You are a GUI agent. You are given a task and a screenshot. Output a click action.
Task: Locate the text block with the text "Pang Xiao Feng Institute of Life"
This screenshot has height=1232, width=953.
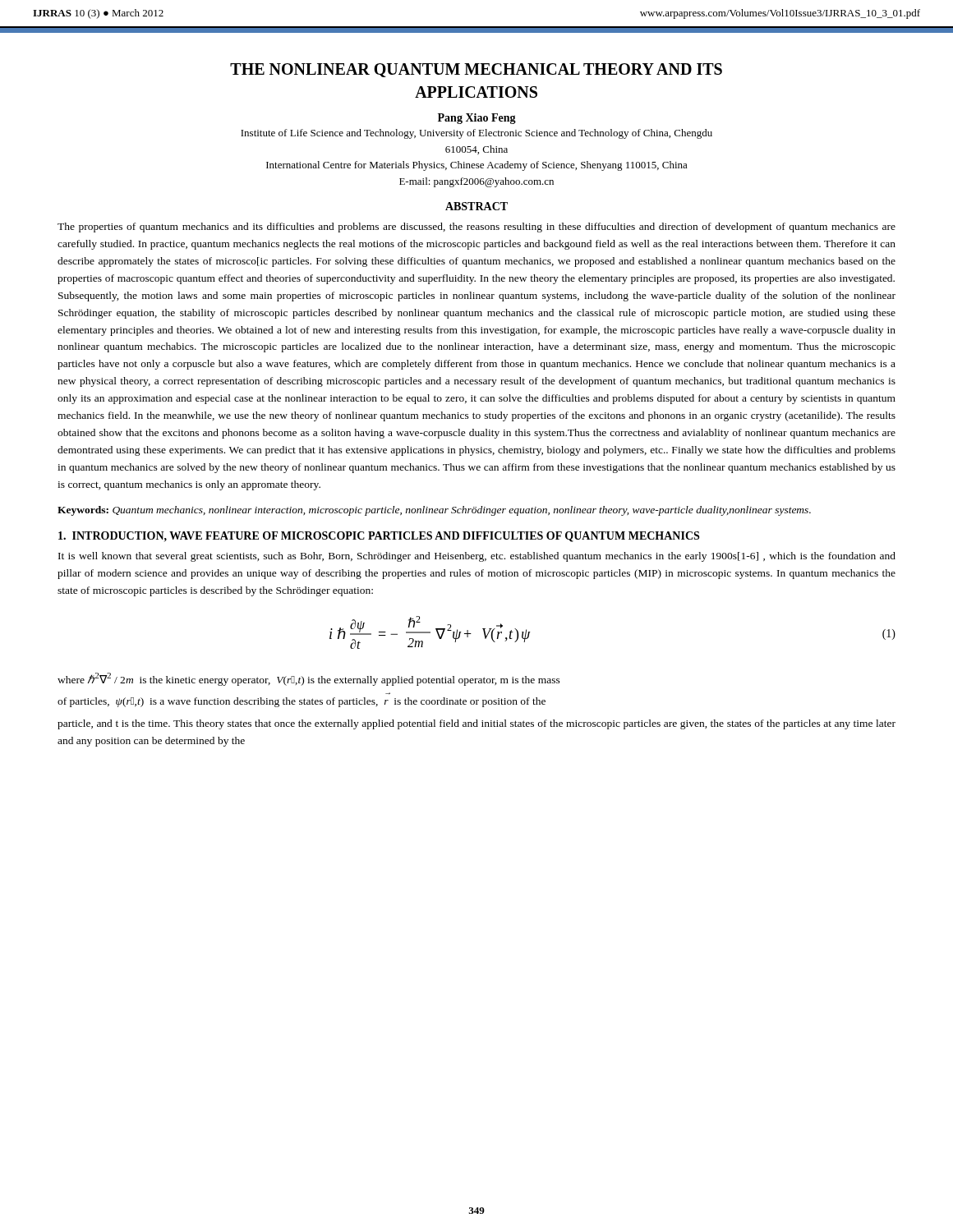point(476,150)
